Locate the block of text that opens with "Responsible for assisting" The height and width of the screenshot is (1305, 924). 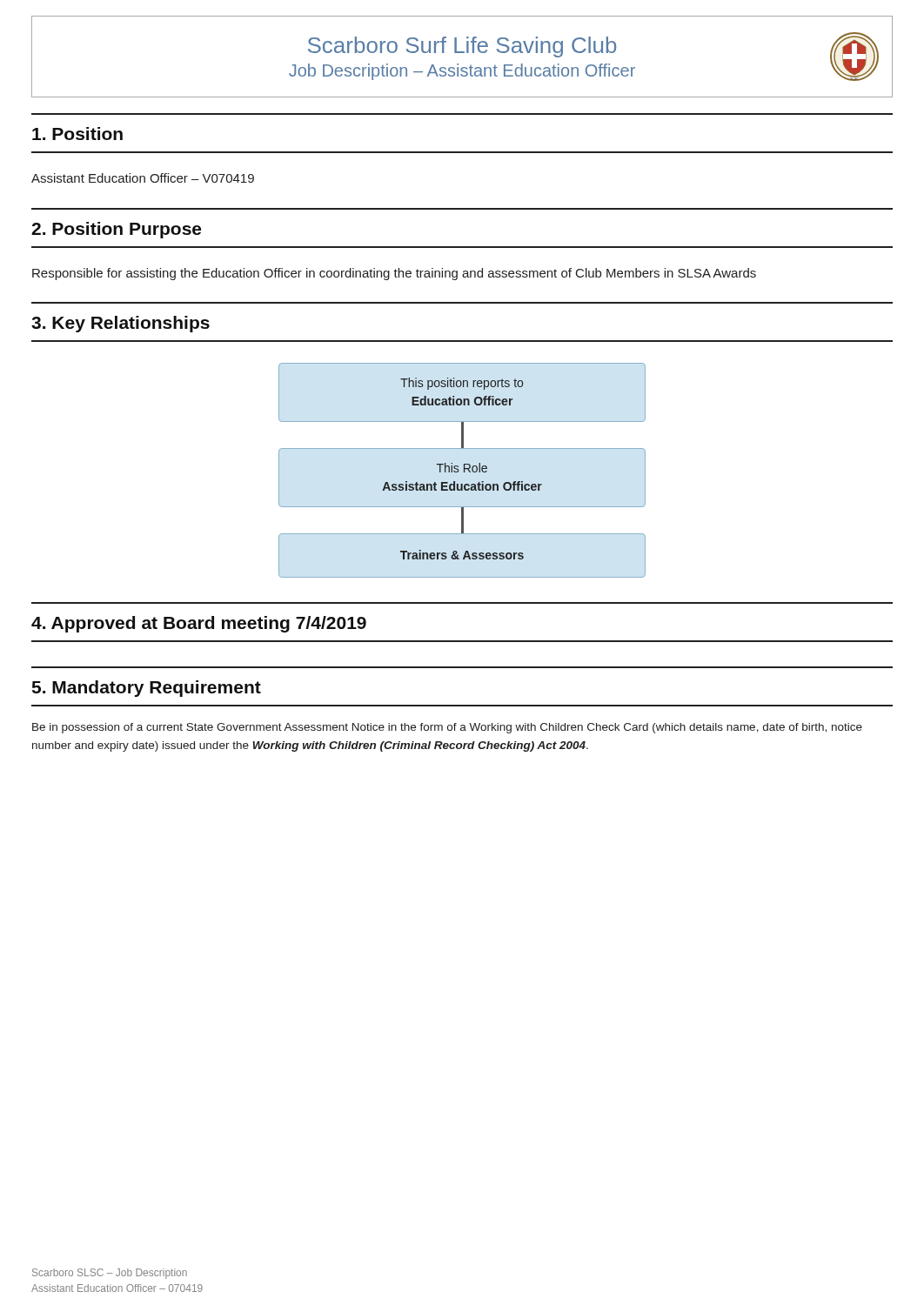click(394, 272)
